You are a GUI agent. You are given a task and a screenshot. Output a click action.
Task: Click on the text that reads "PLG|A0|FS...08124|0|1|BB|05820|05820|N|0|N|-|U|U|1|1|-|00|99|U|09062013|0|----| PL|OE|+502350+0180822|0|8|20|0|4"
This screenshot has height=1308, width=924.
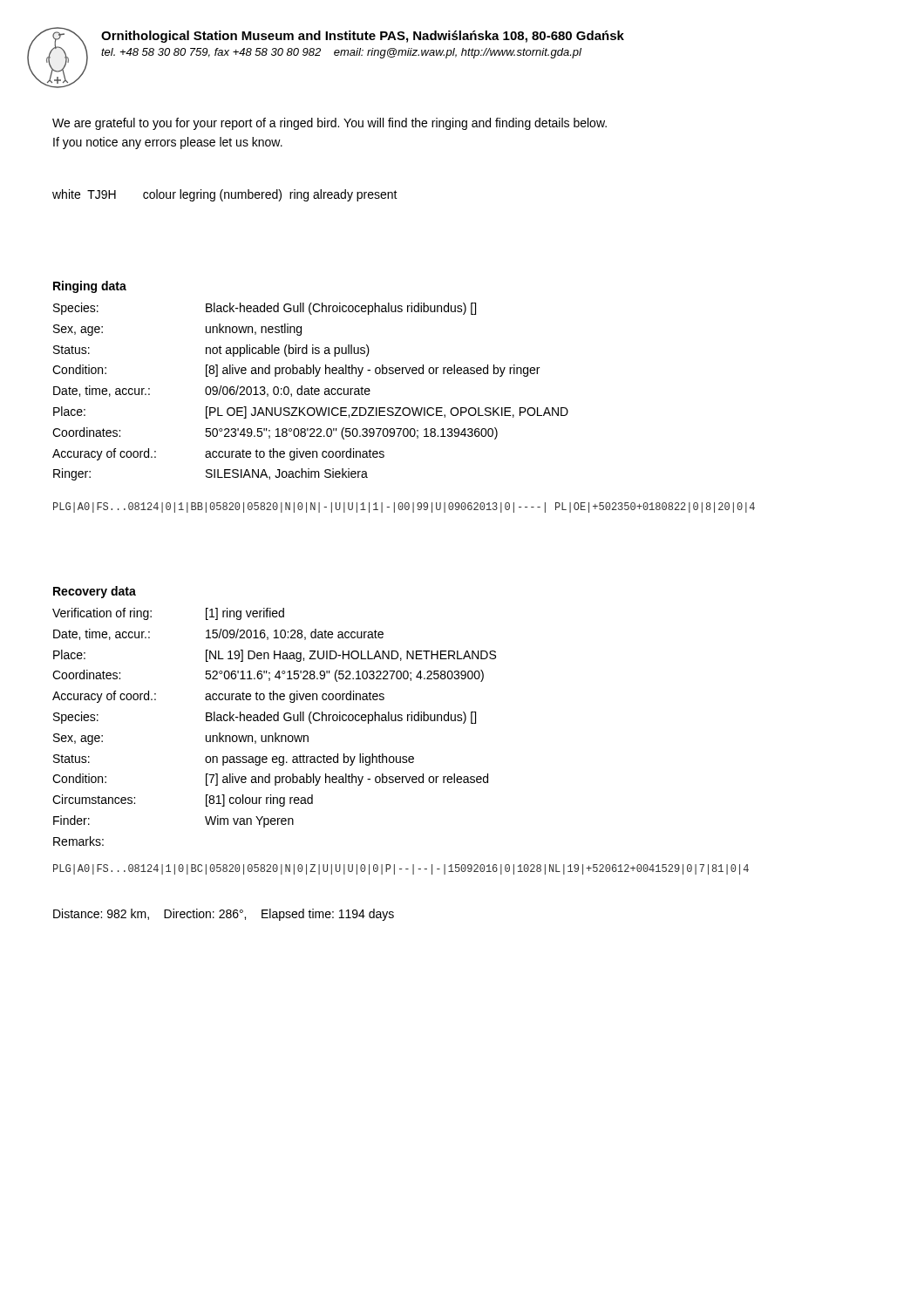(x=404, y=508)
